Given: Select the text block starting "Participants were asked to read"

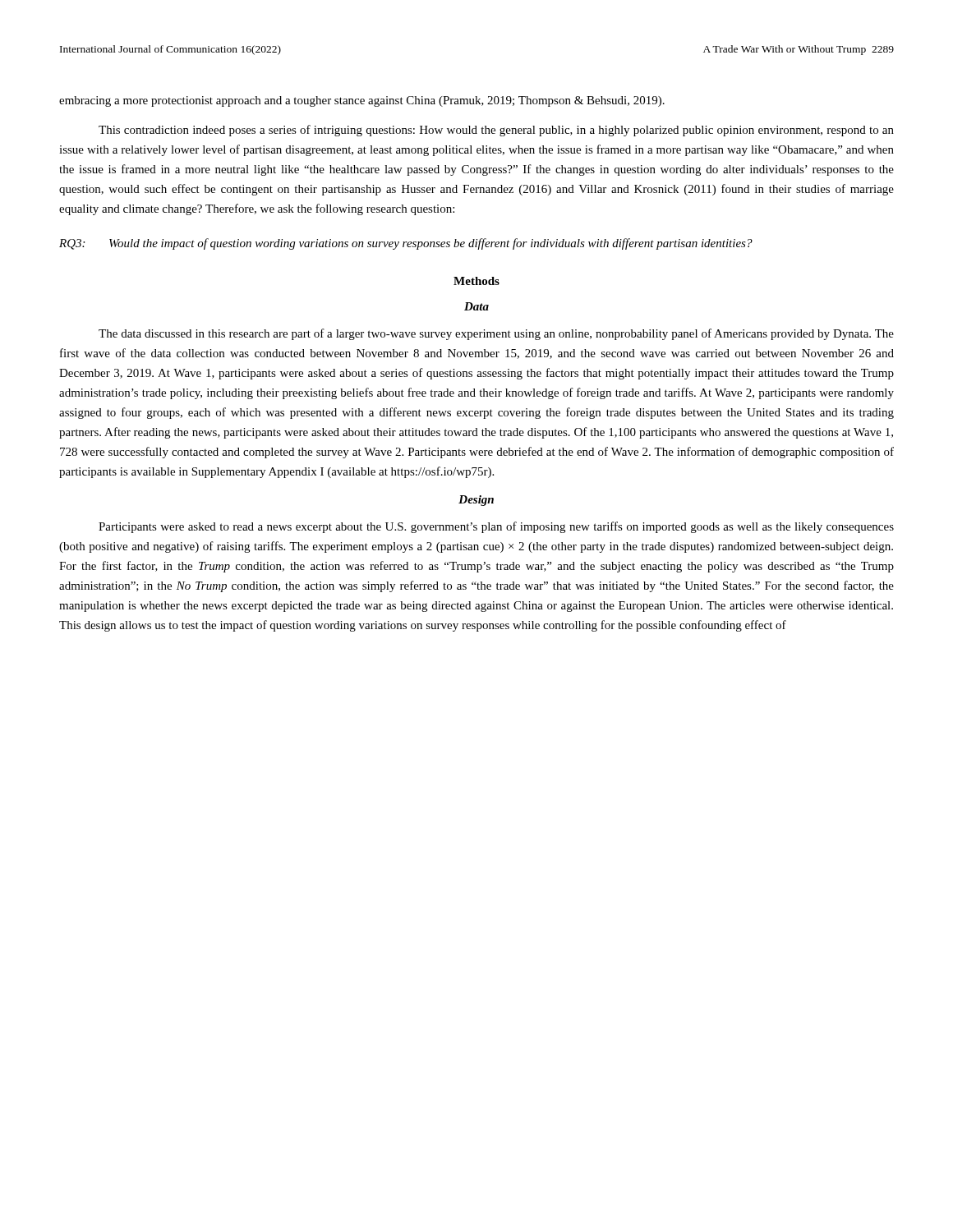Looking at the screenshot, I should point(476,576).
